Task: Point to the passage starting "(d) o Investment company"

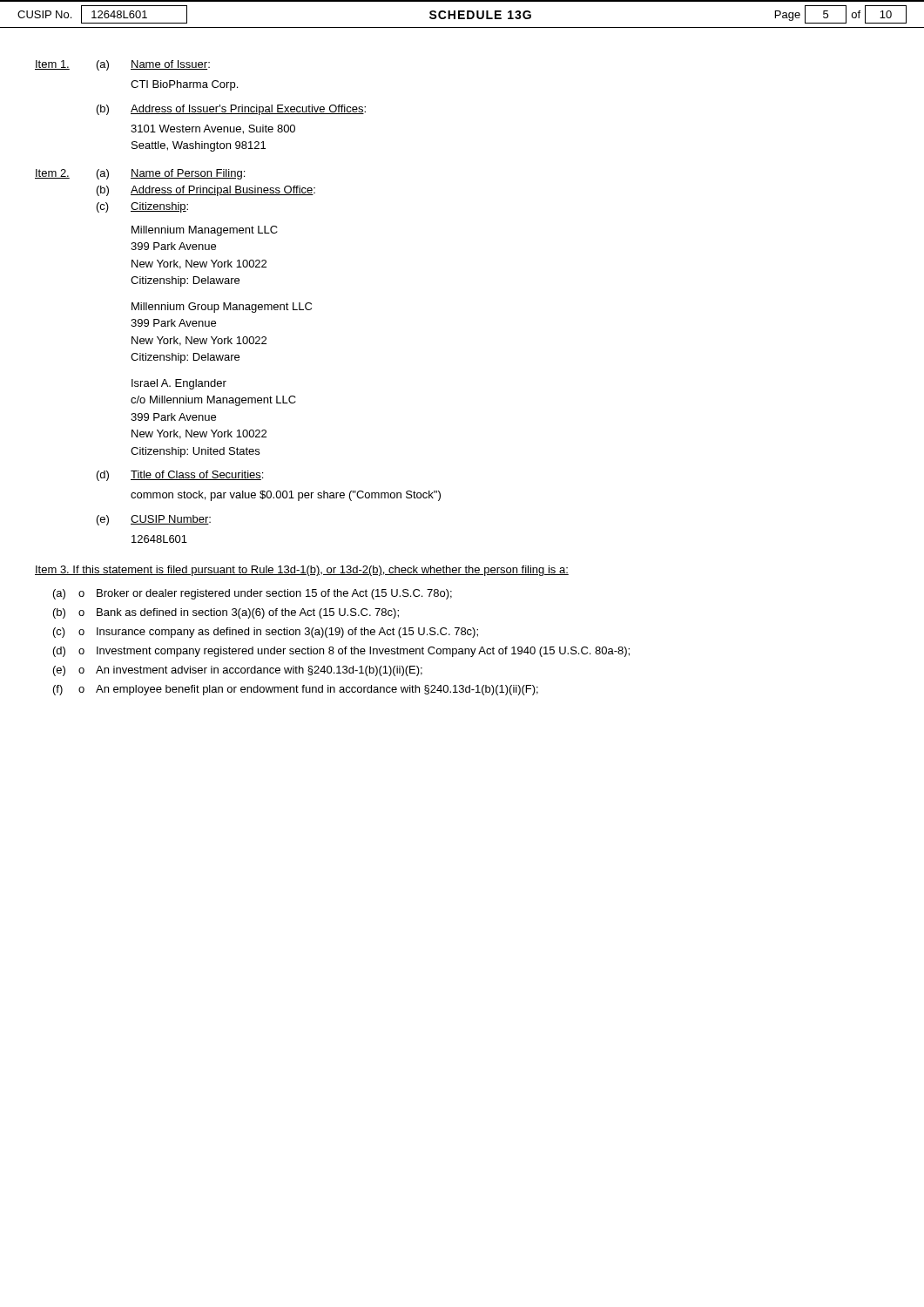Action: (471, 650)
